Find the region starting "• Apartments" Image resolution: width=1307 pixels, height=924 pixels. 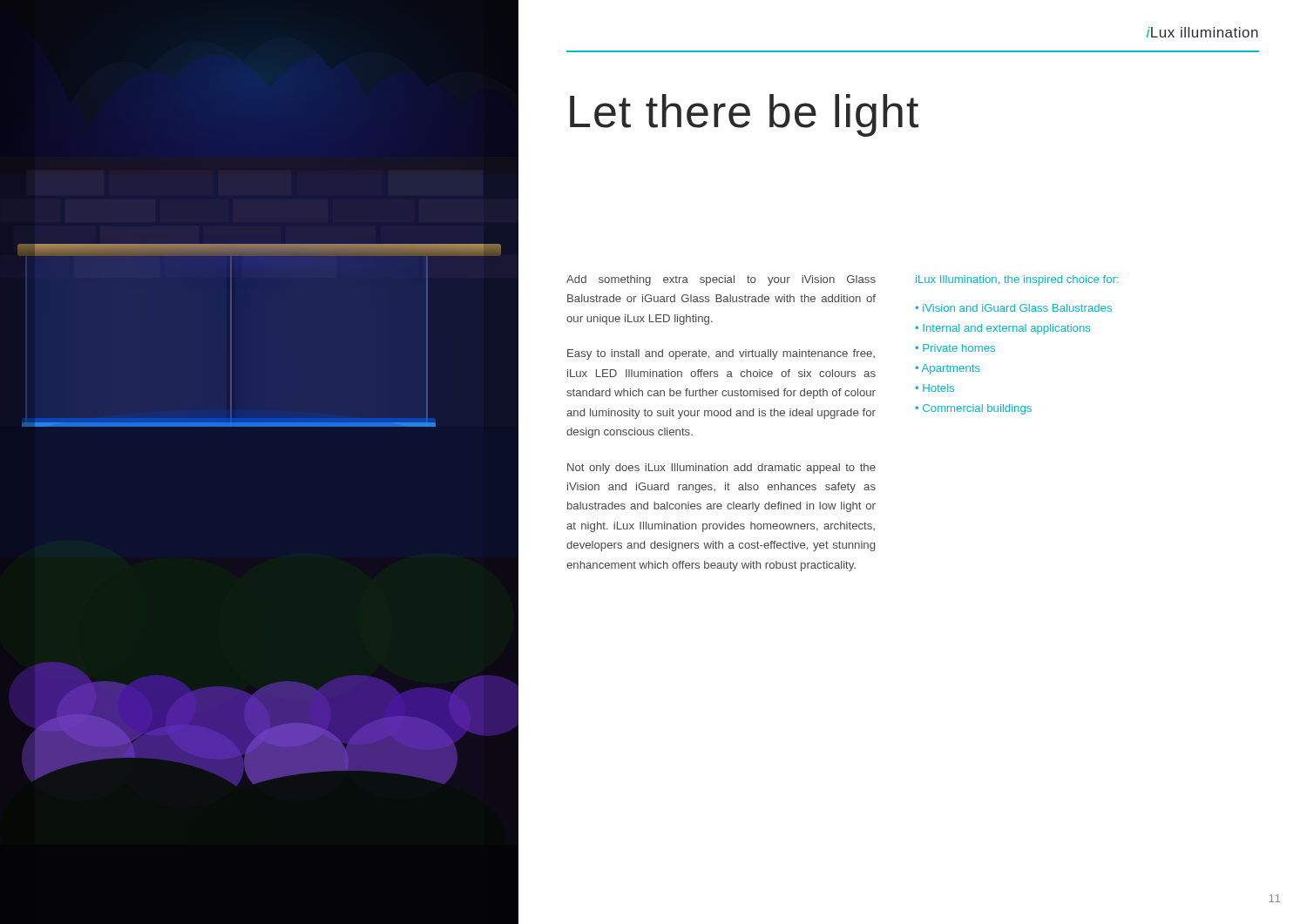point(948,368)
